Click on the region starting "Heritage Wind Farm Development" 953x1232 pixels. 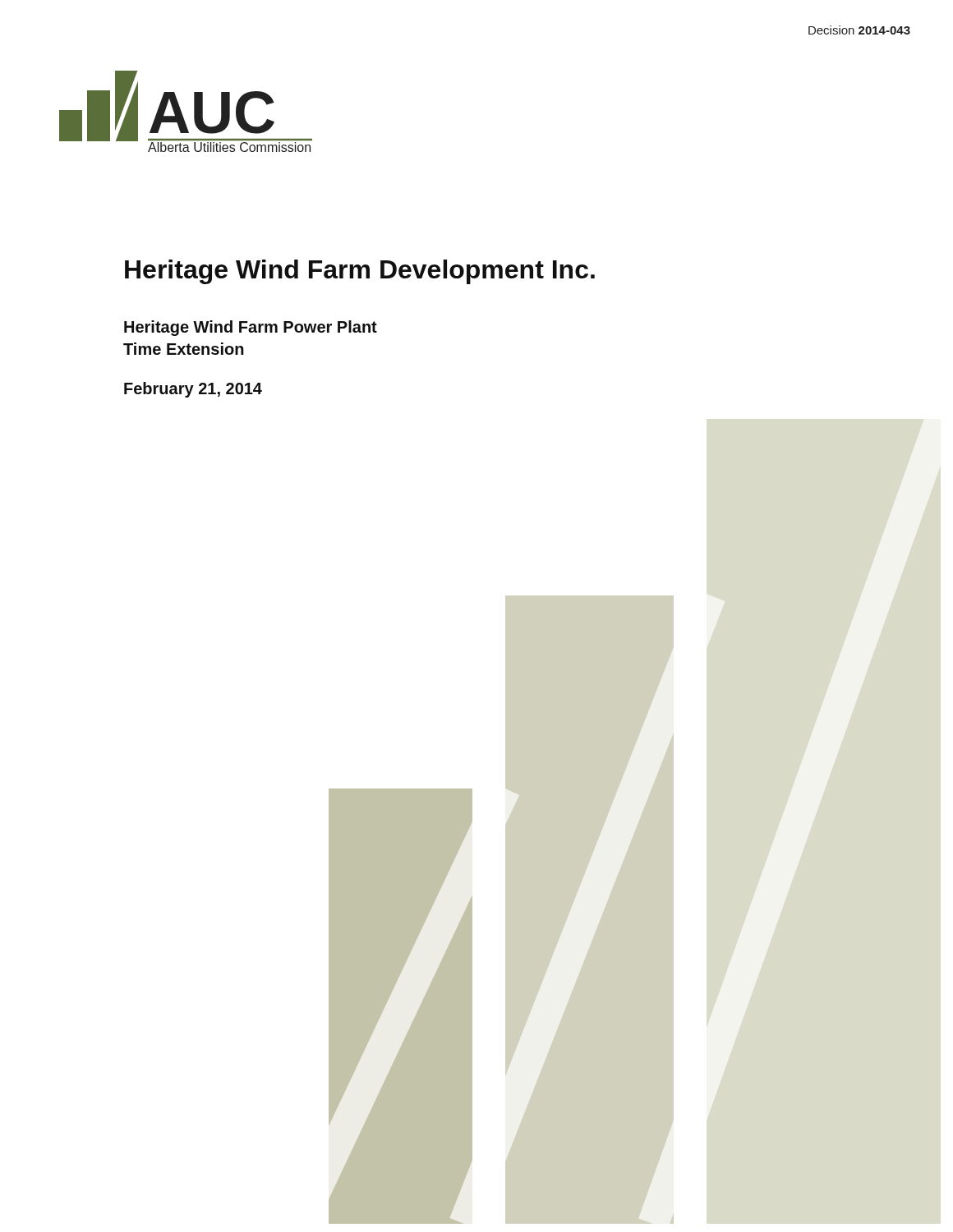point(360,269)
